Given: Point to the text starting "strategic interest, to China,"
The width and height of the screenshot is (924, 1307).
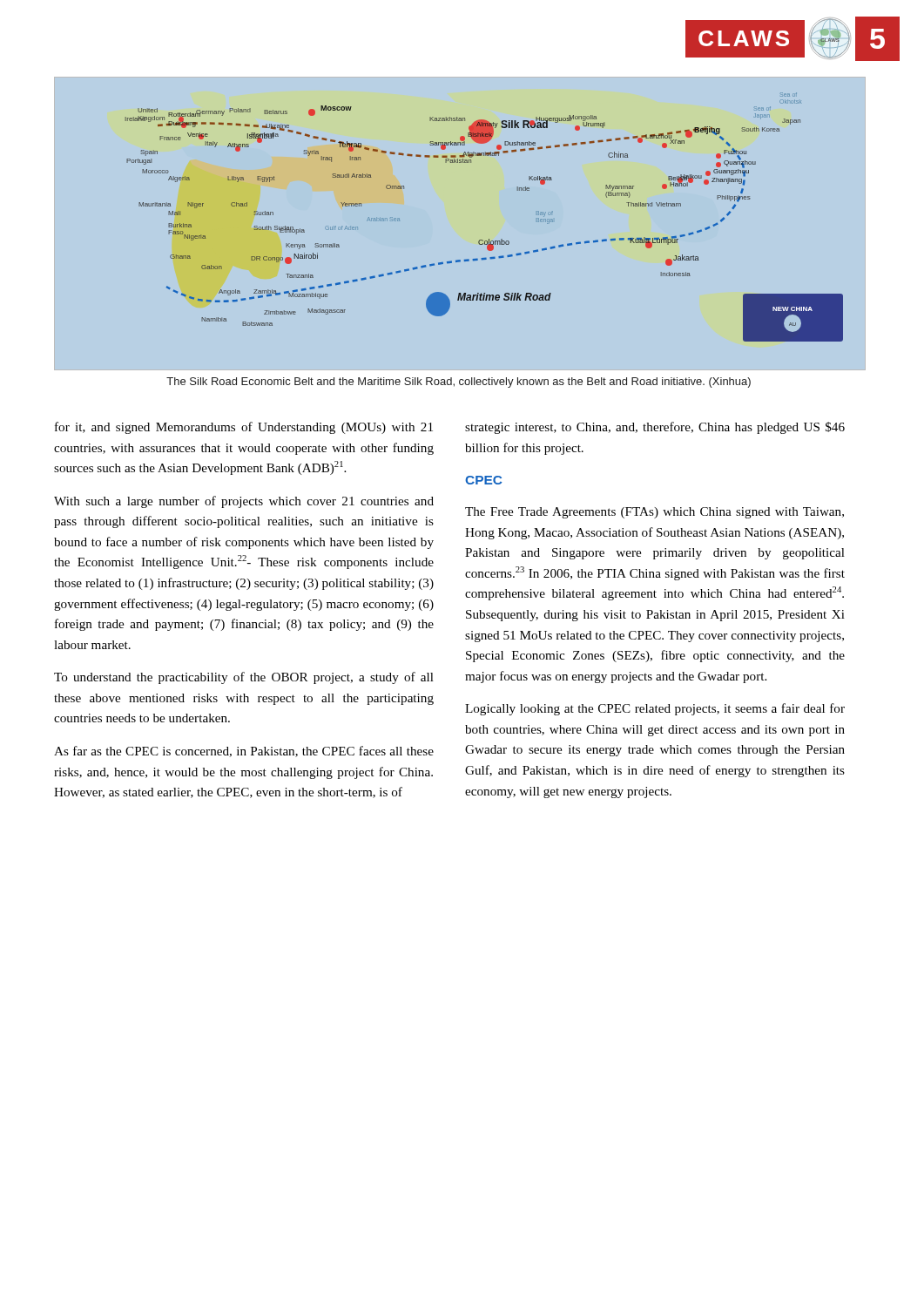Looking at the screenshot, I should coord(655,437).
